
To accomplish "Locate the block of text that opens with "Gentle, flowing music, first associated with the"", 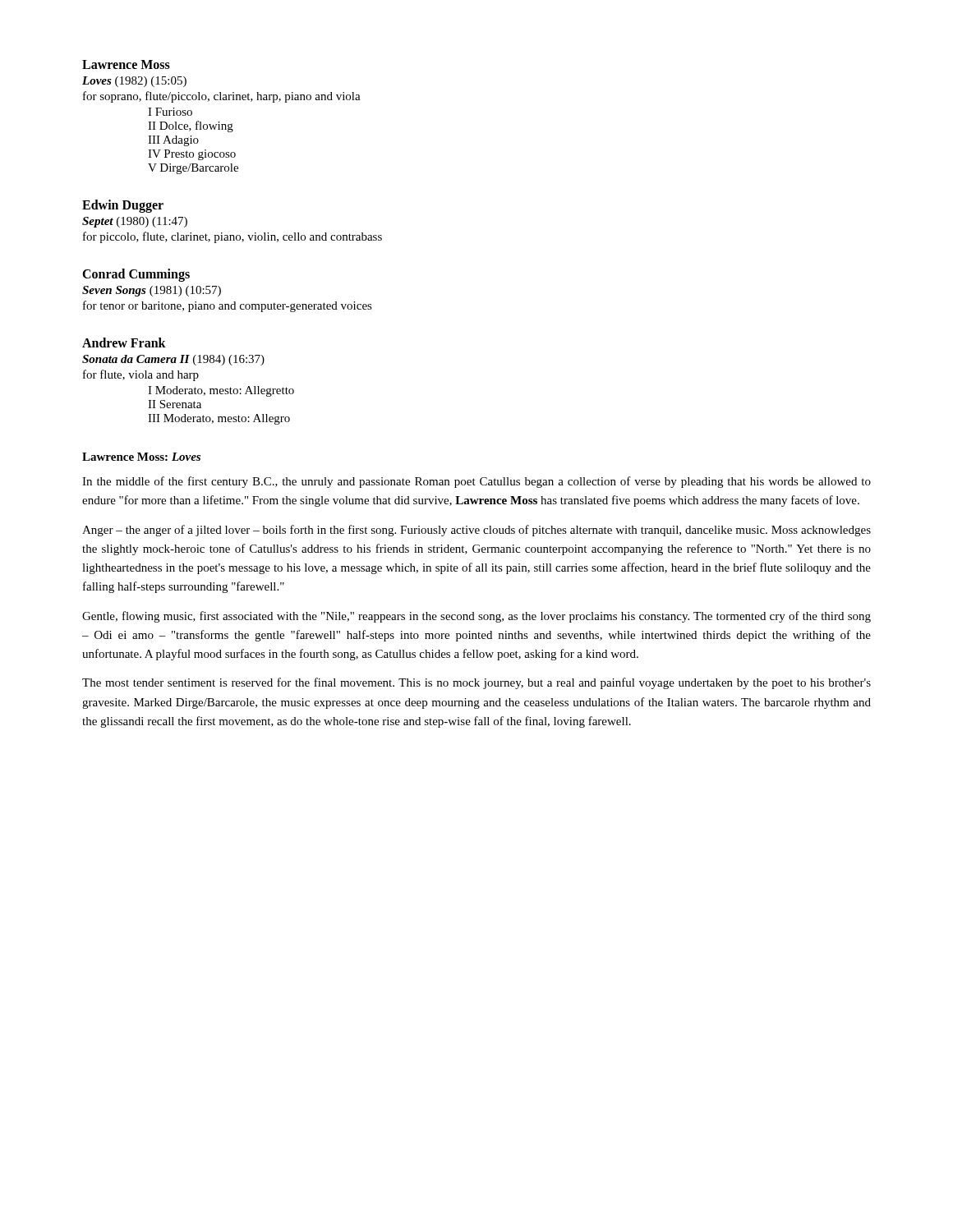I will pyautogui.click(x=476, y=635).
